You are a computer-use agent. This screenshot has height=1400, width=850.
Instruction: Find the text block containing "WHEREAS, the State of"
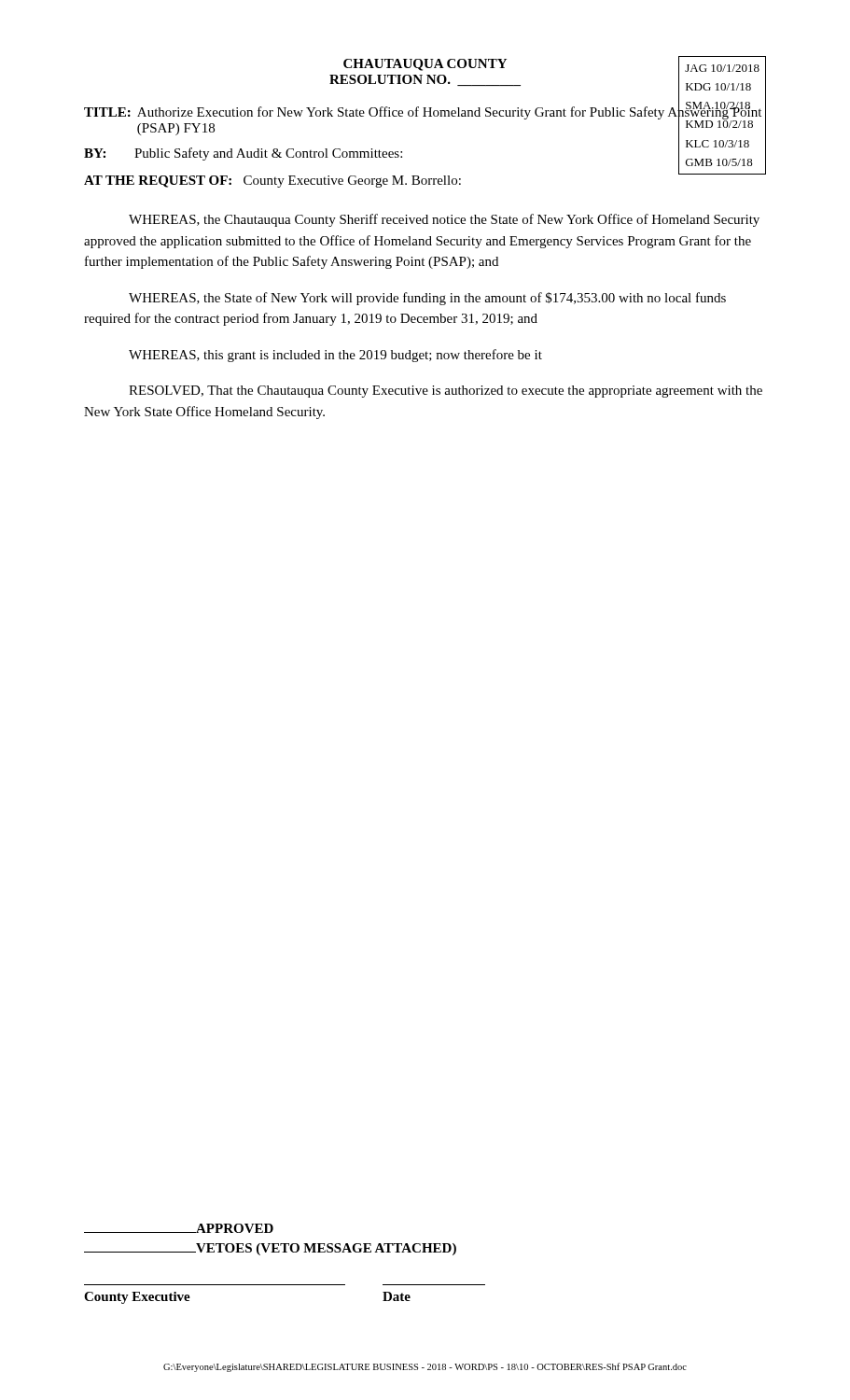(405, 308)
